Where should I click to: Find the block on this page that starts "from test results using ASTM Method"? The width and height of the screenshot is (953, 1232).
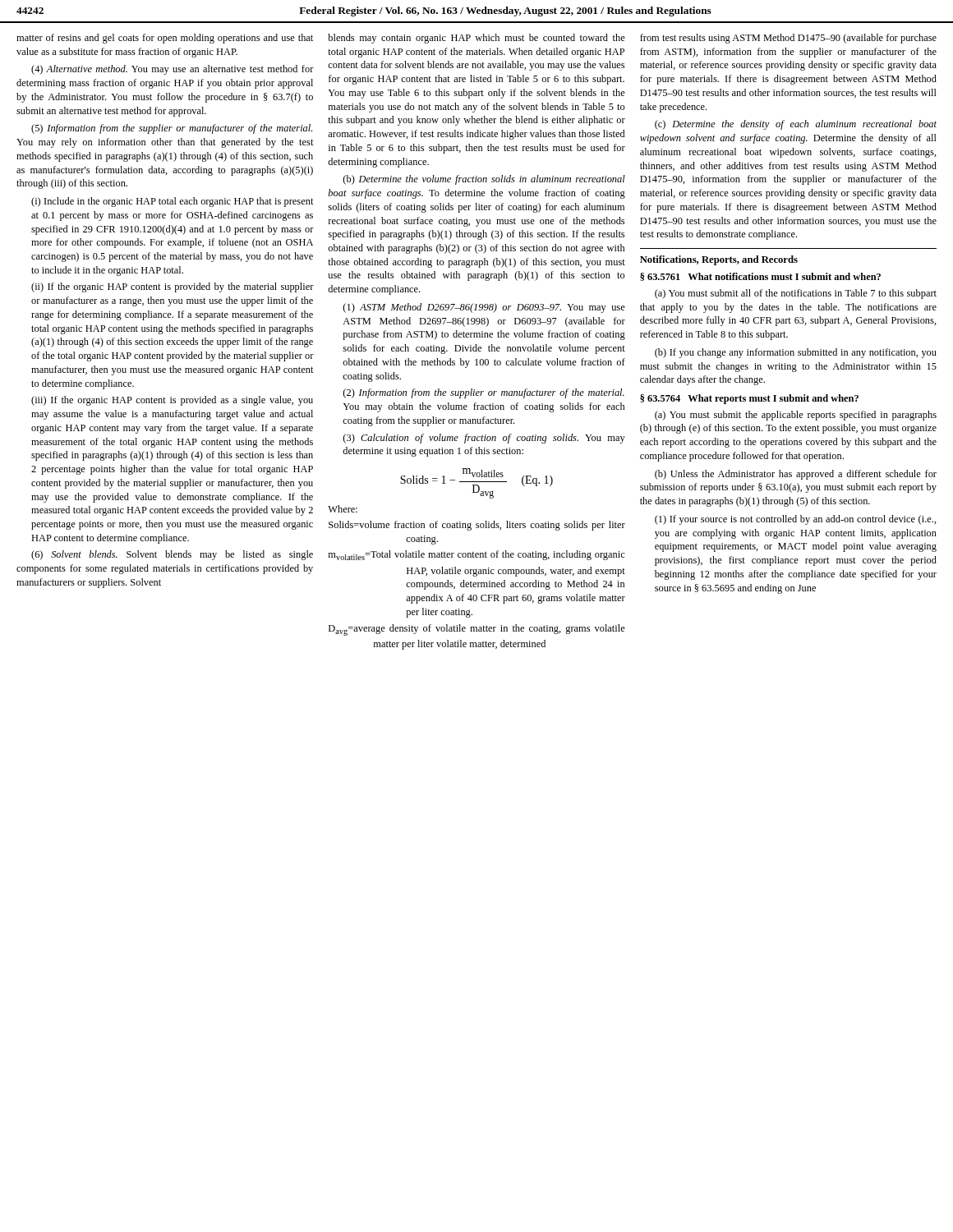tap(788, 136)
